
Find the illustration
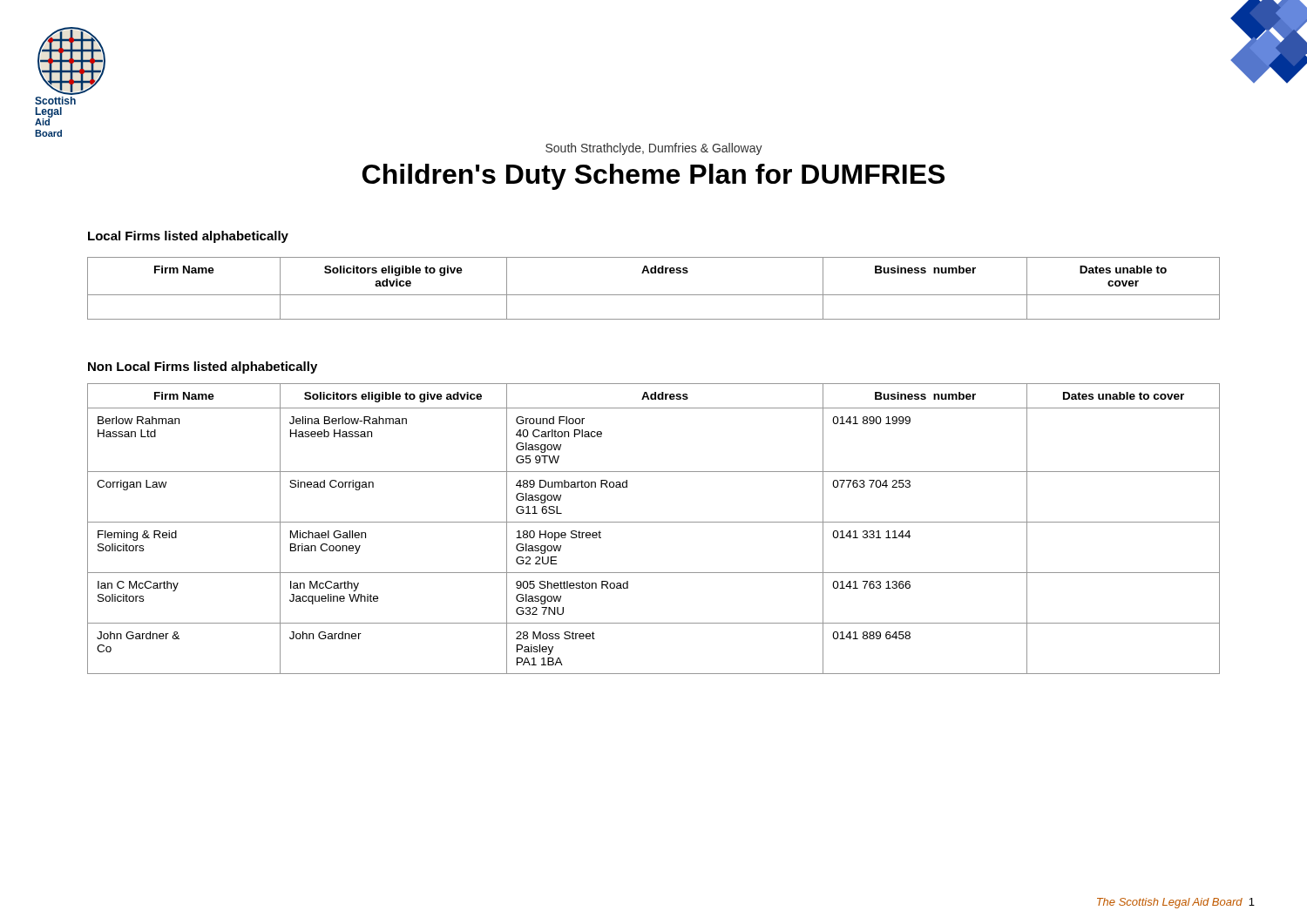pyautogui.click(x=1237, y=52)
